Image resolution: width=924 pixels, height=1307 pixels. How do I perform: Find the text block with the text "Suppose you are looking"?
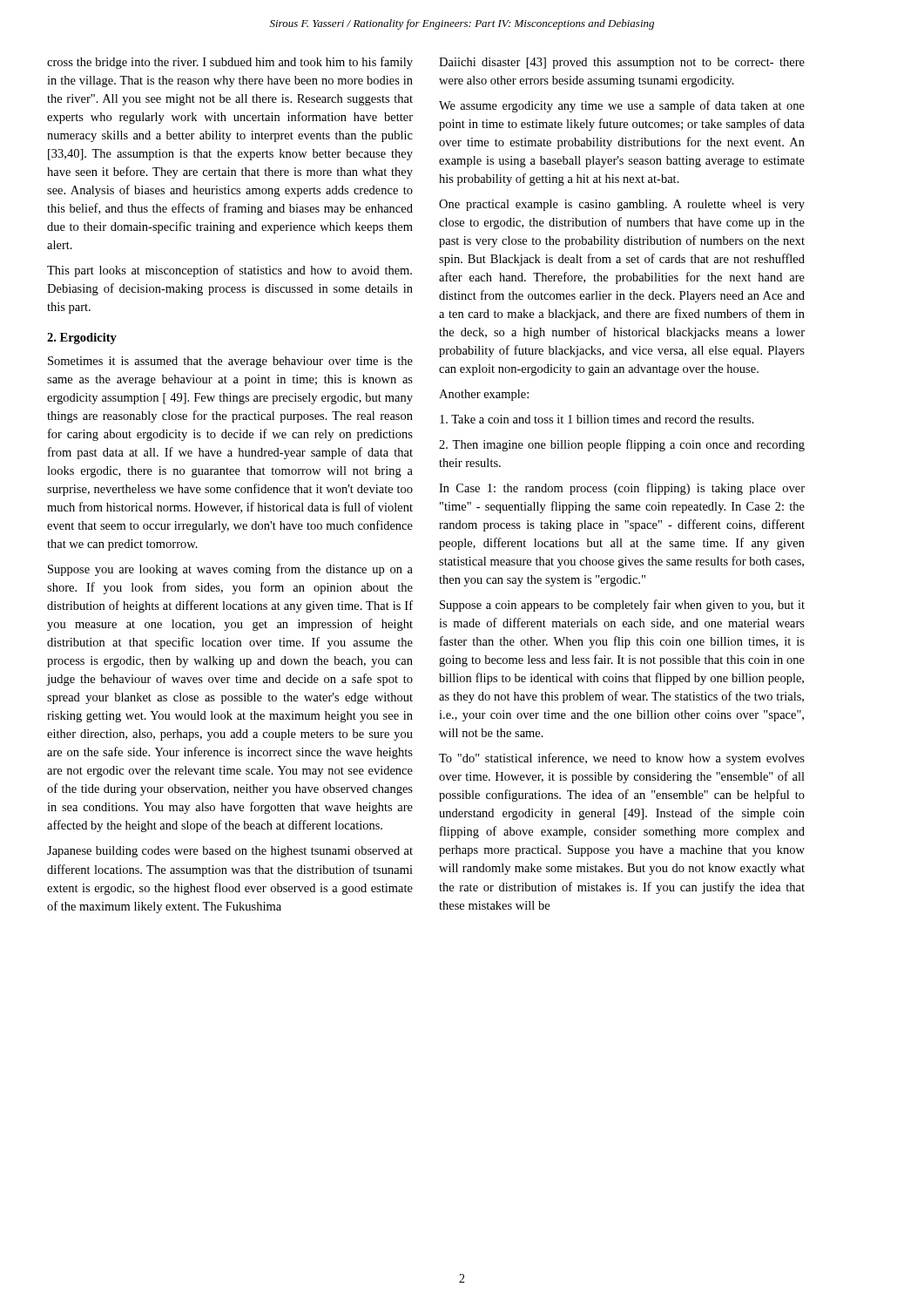(230, 698)
